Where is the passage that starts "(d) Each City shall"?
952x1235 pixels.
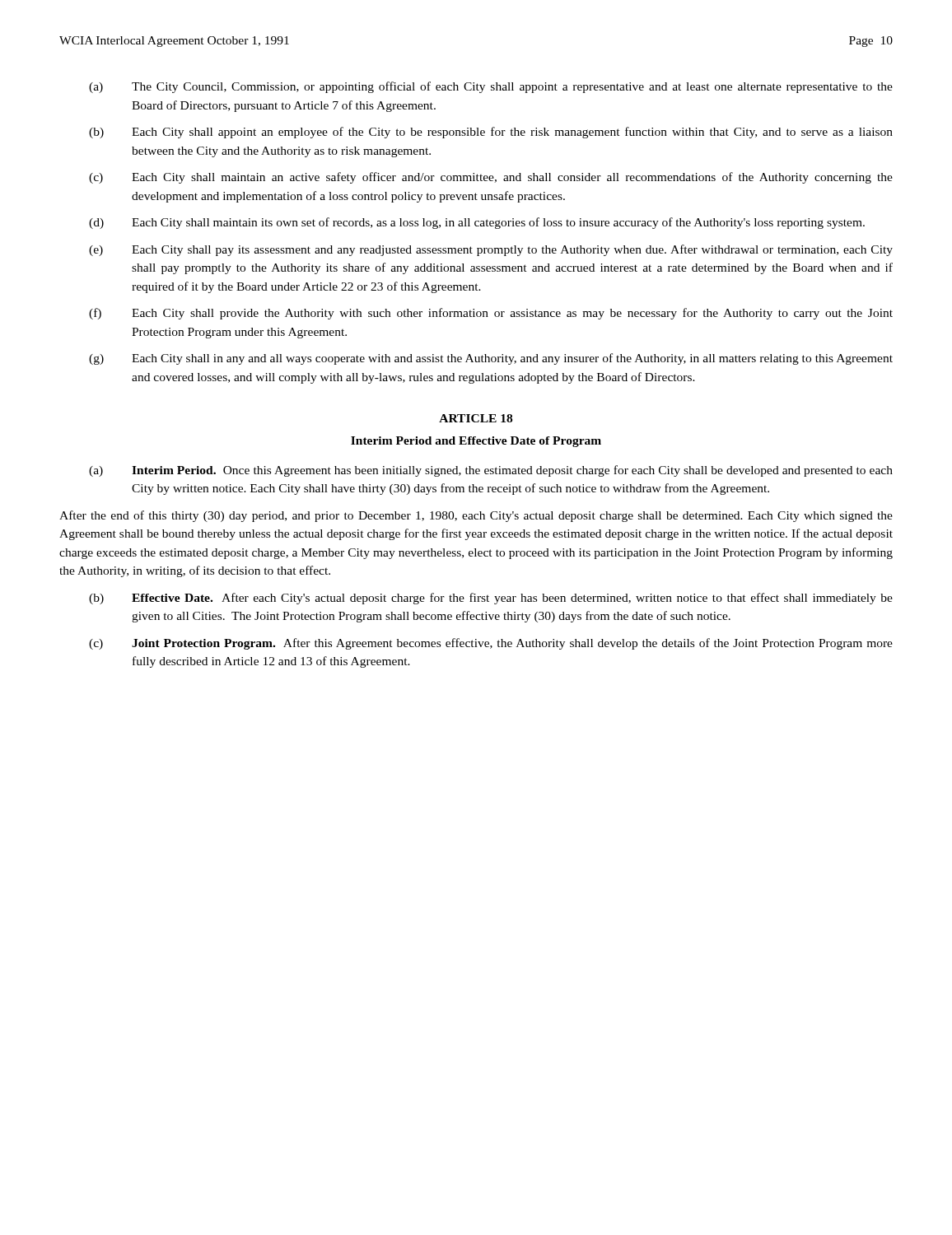(x=476, y=223)
